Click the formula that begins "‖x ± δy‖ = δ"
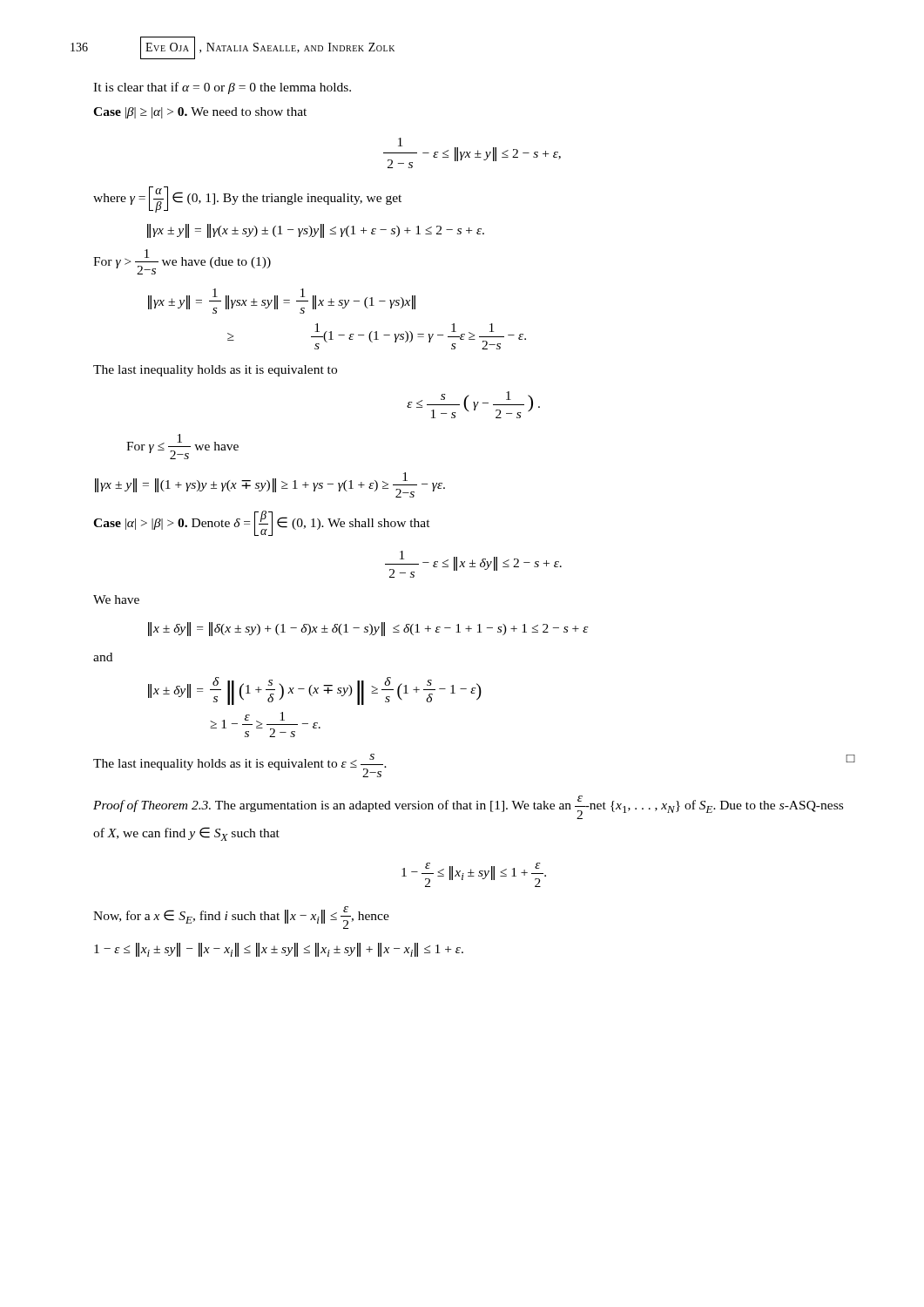The image size is (924, 1307). click(314, 707)
